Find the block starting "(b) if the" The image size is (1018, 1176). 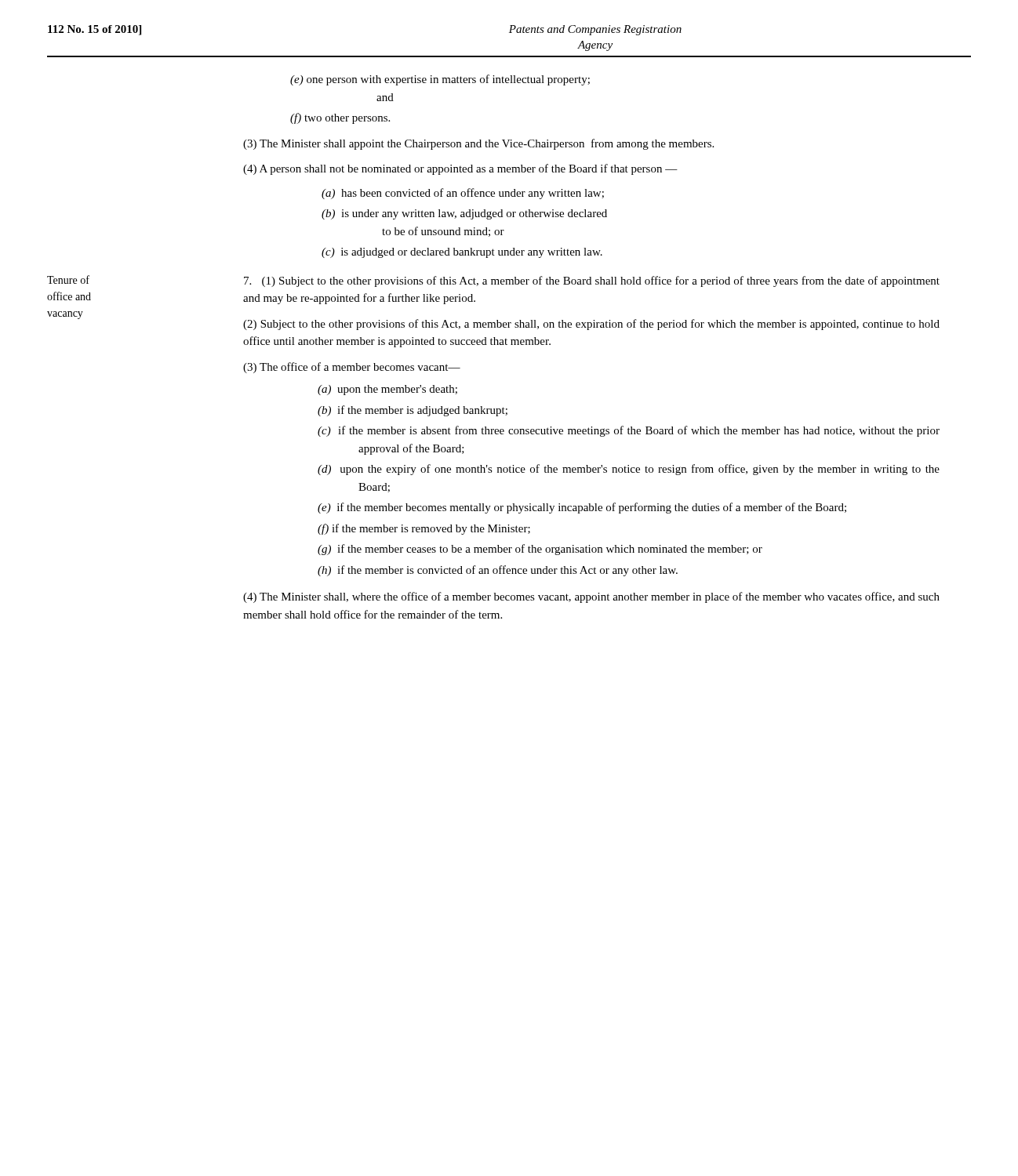click(x=413, y=410)
